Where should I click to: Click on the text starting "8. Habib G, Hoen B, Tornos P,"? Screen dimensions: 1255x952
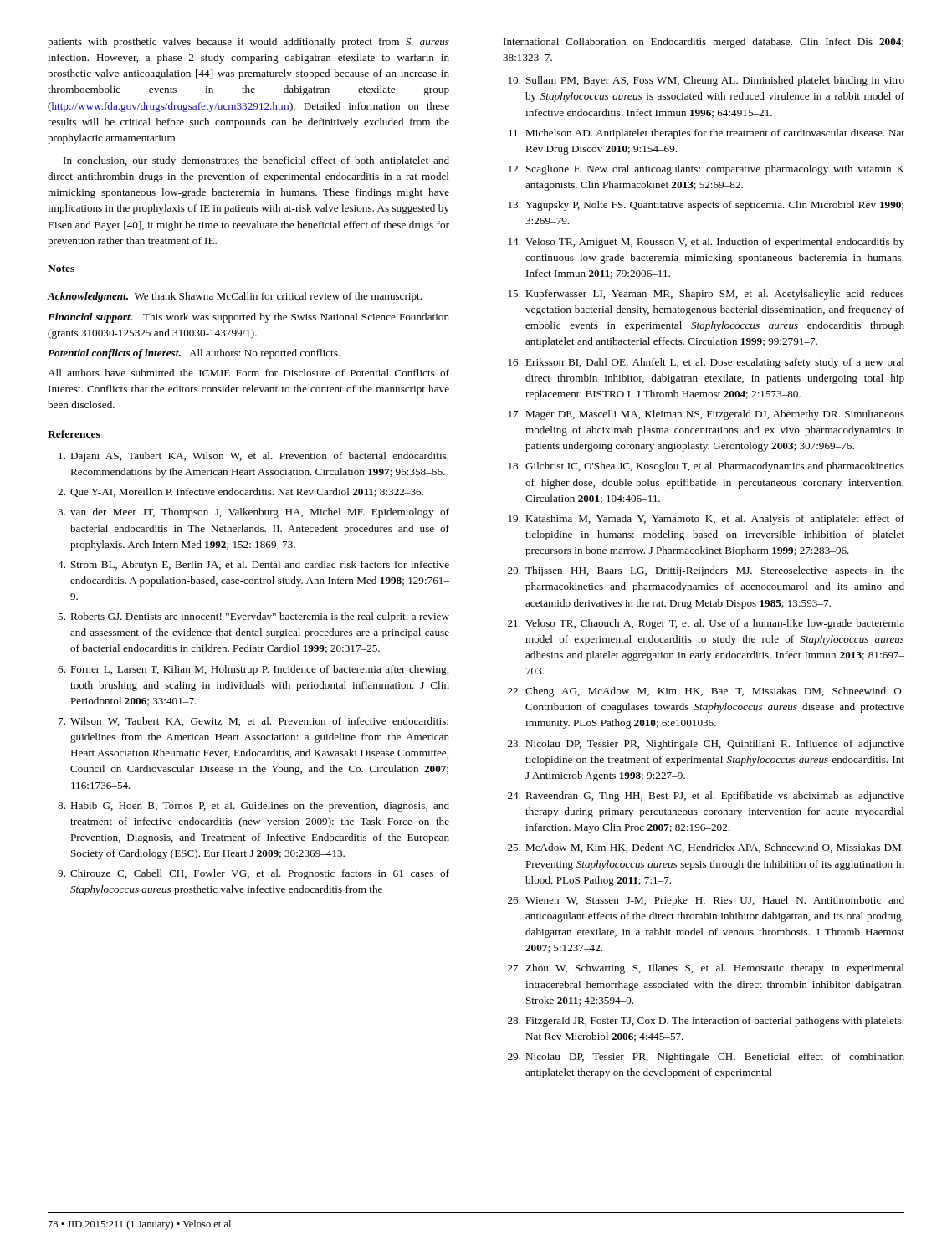click(248, 829)
